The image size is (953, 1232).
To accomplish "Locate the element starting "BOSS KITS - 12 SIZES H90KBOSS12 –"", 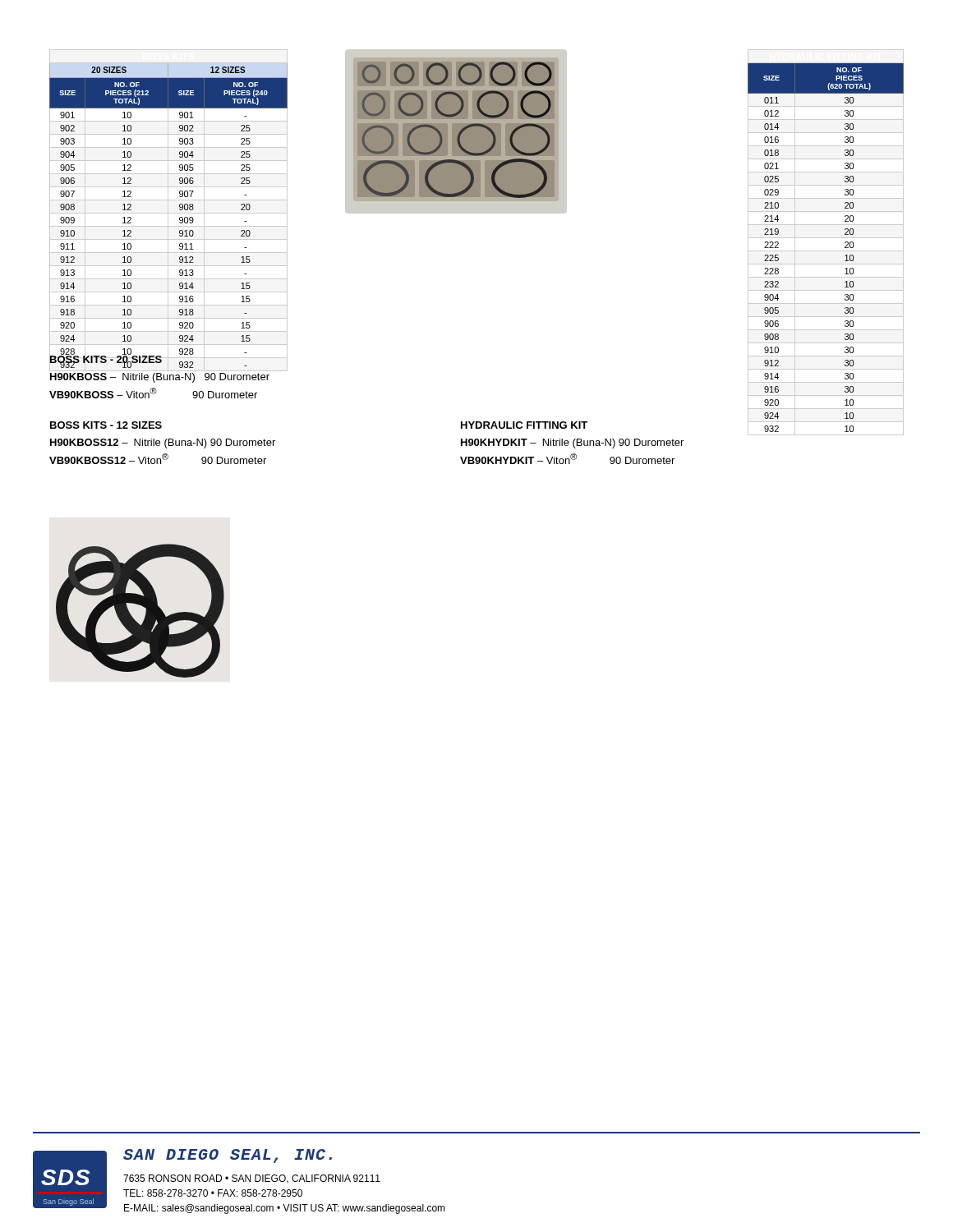I will [197, 443].
